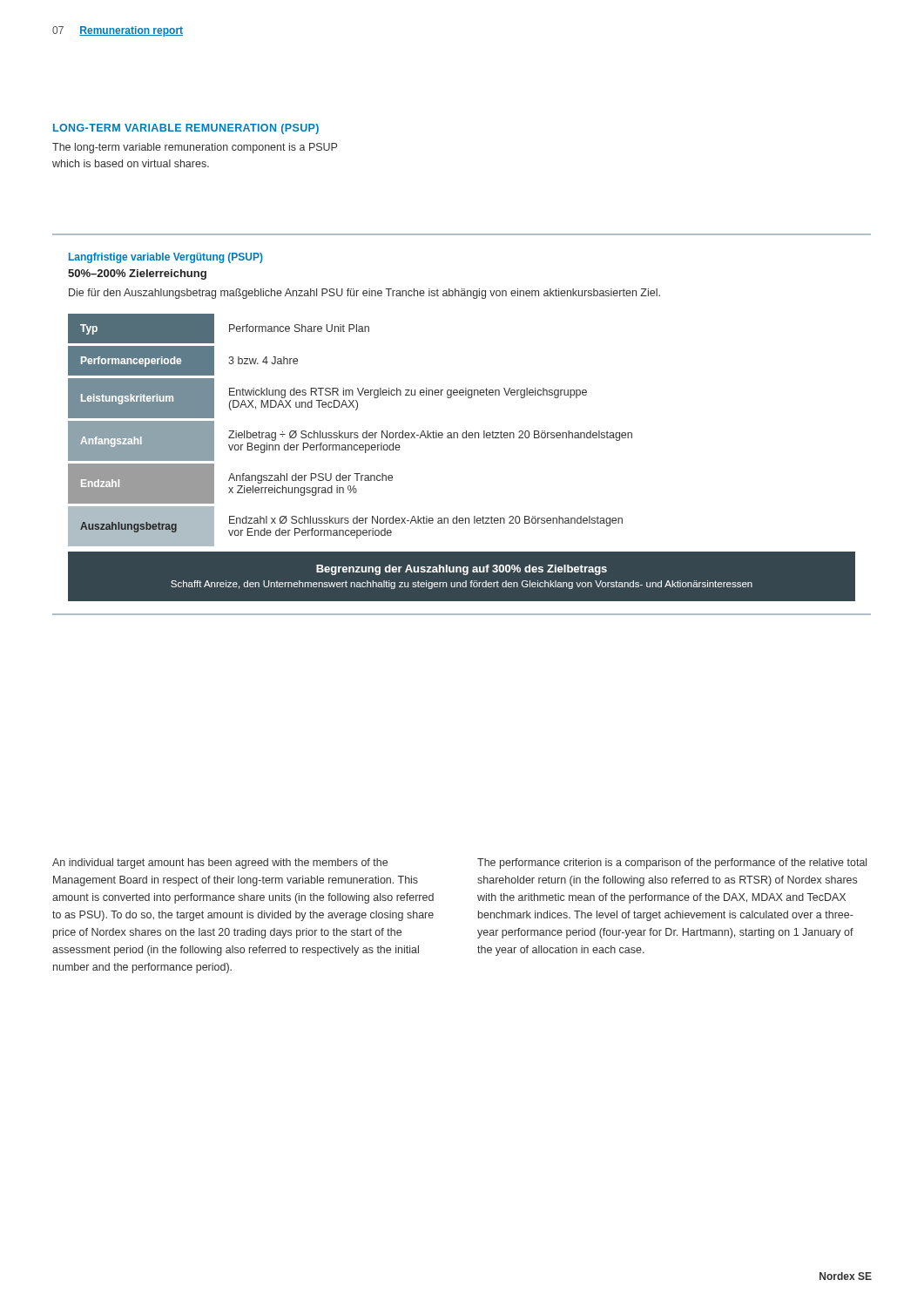Locate the text block containing "The long-term variable"
Viewport: 924px width, 1307px height.
[195, 156]
